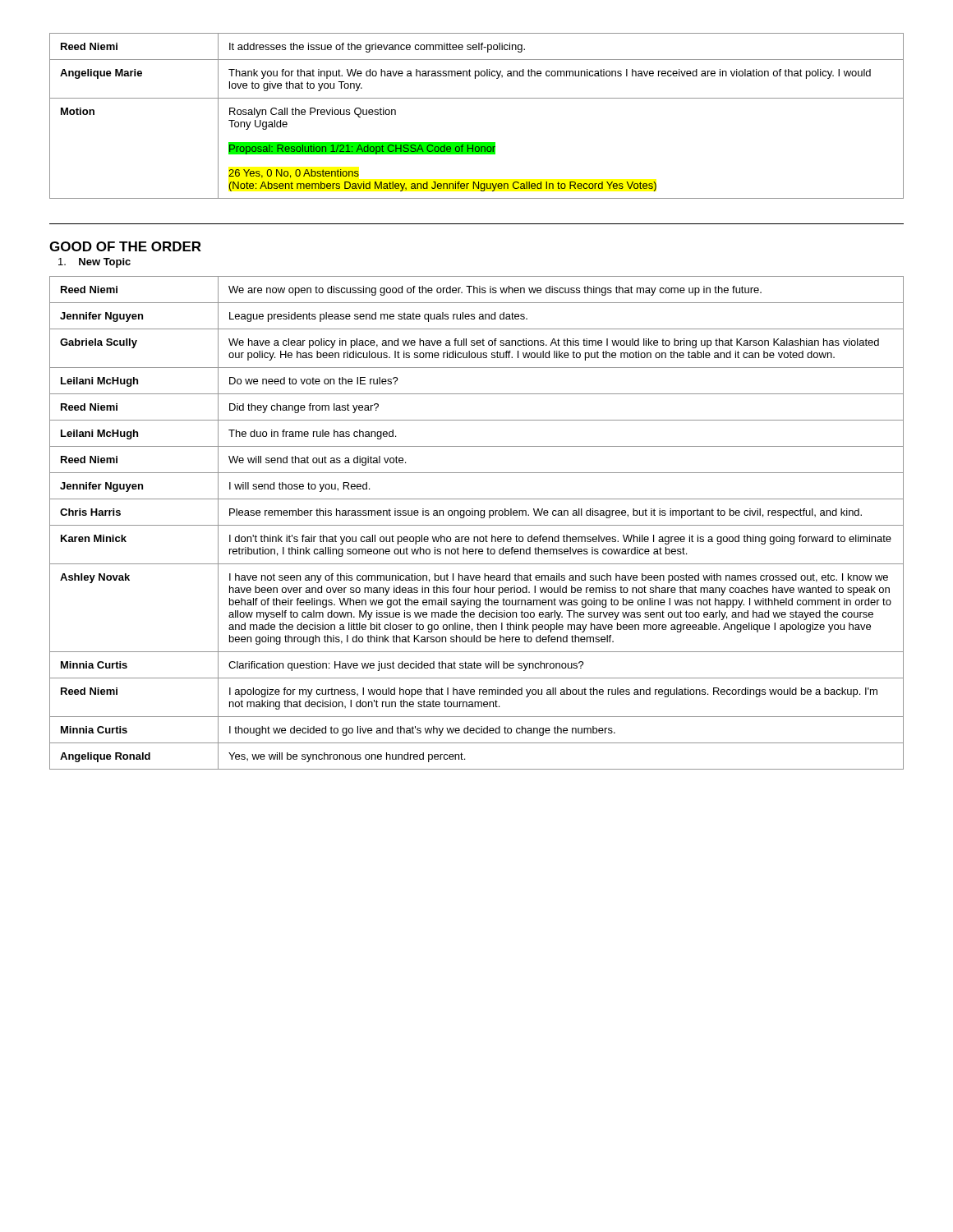Locate the table with the text "Rosalyn Call the Previous"
The height and width of the screenshot is (1232, 953).
(x=476, y=116)
